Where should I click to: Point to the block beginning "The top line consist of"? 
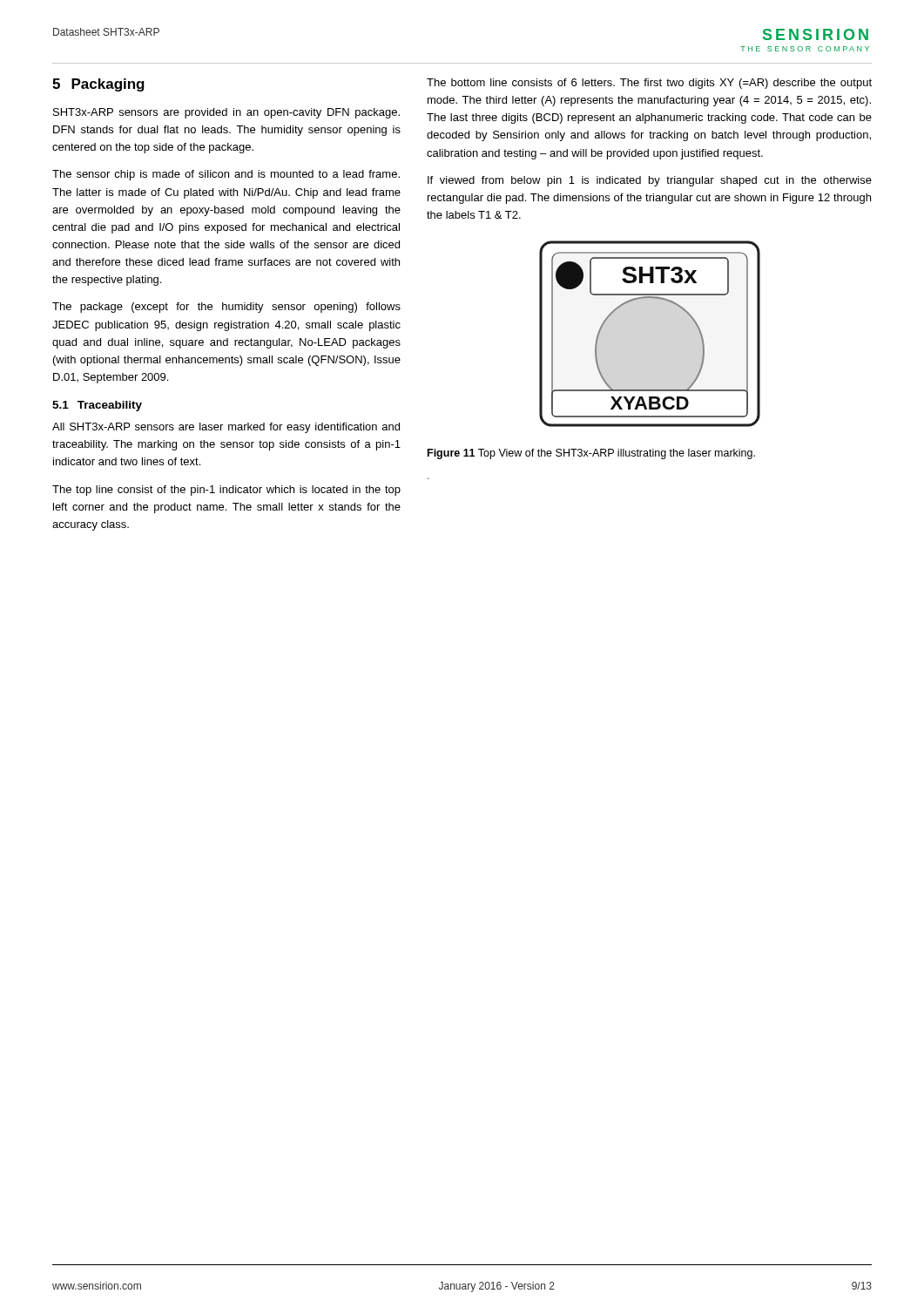click(226, 506)
